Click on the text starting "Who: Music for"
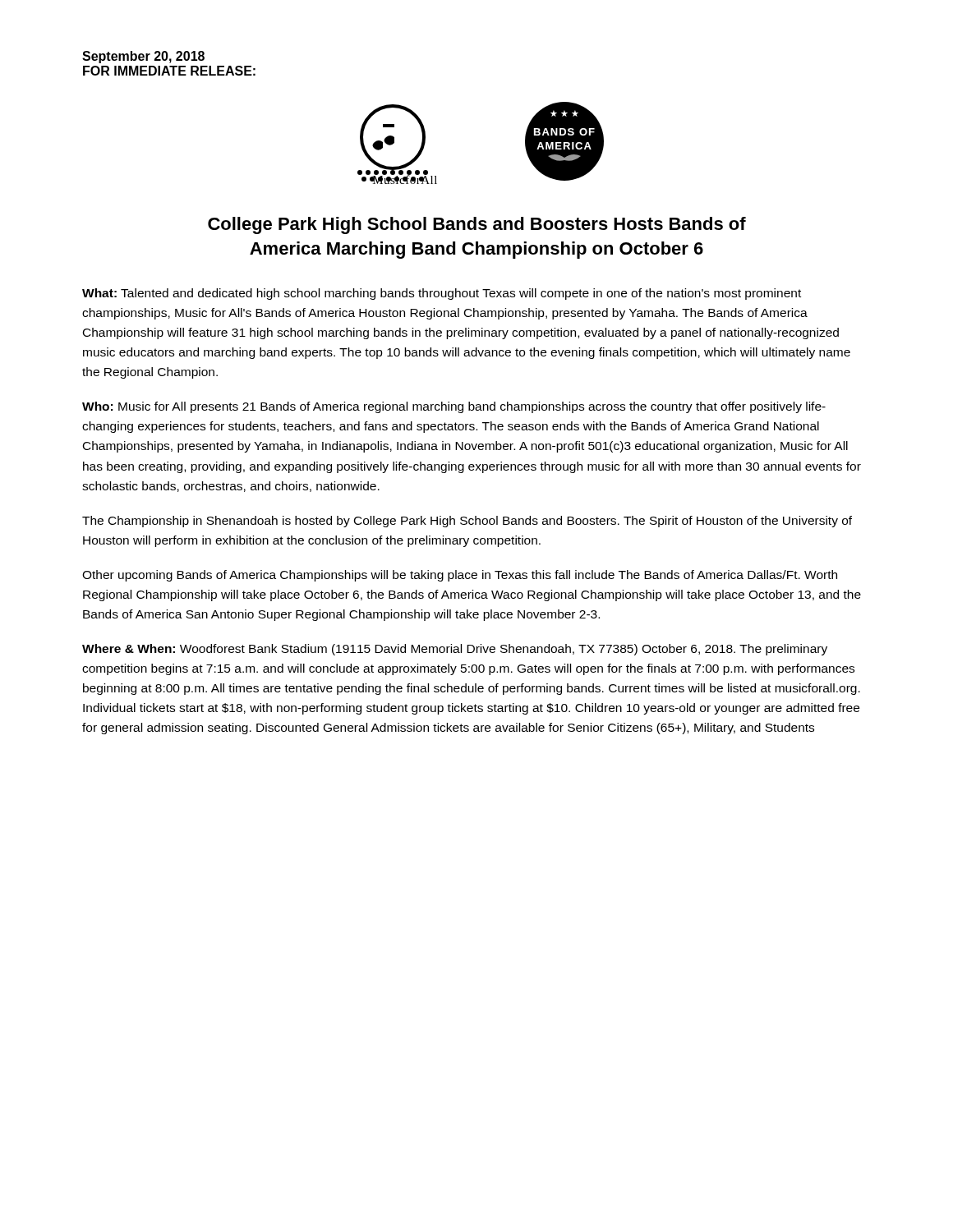 [x=471, y=446]
